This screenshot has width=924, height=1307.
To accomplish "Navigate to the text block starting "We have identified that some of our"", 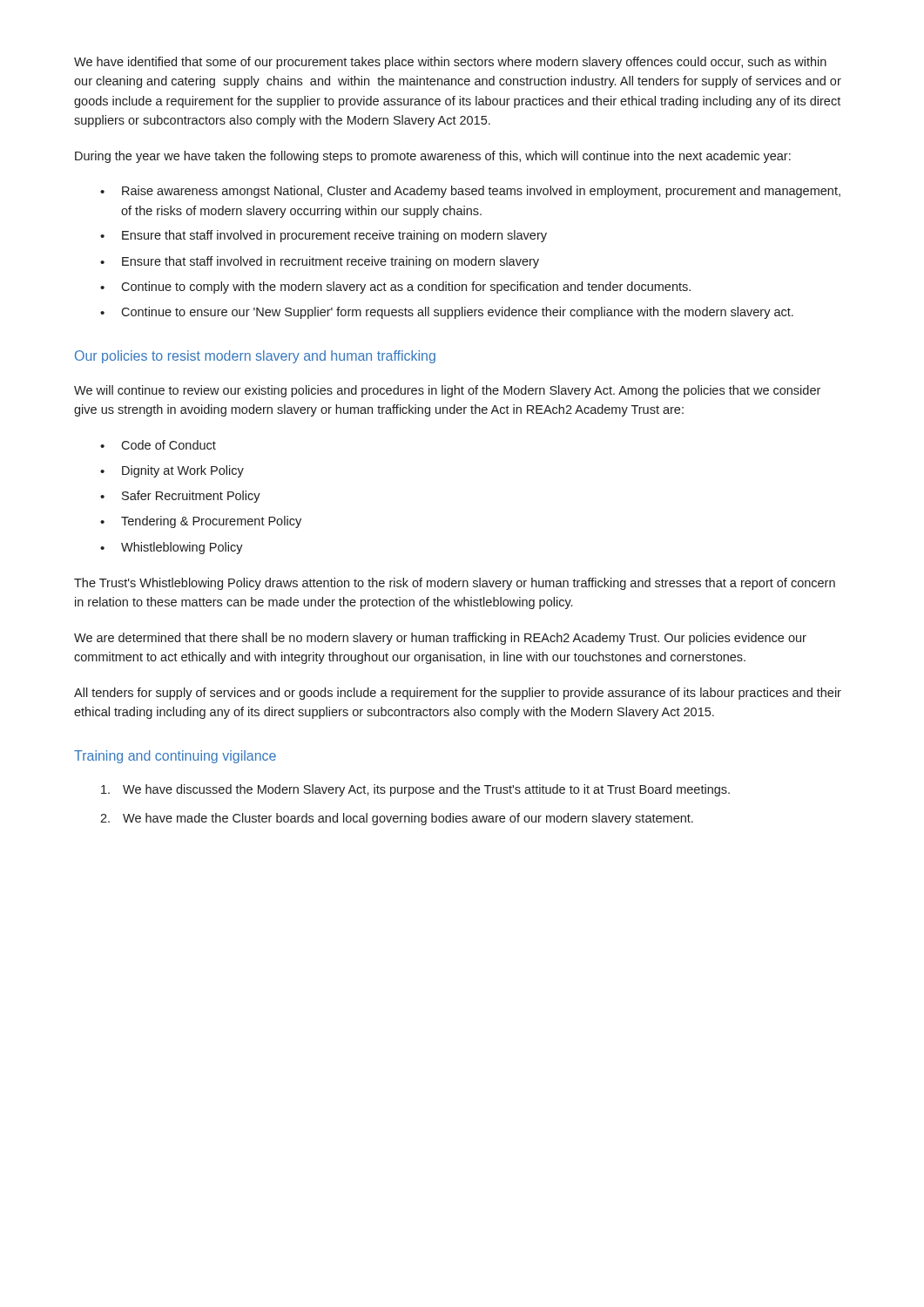I will click(x=458, y=91).
